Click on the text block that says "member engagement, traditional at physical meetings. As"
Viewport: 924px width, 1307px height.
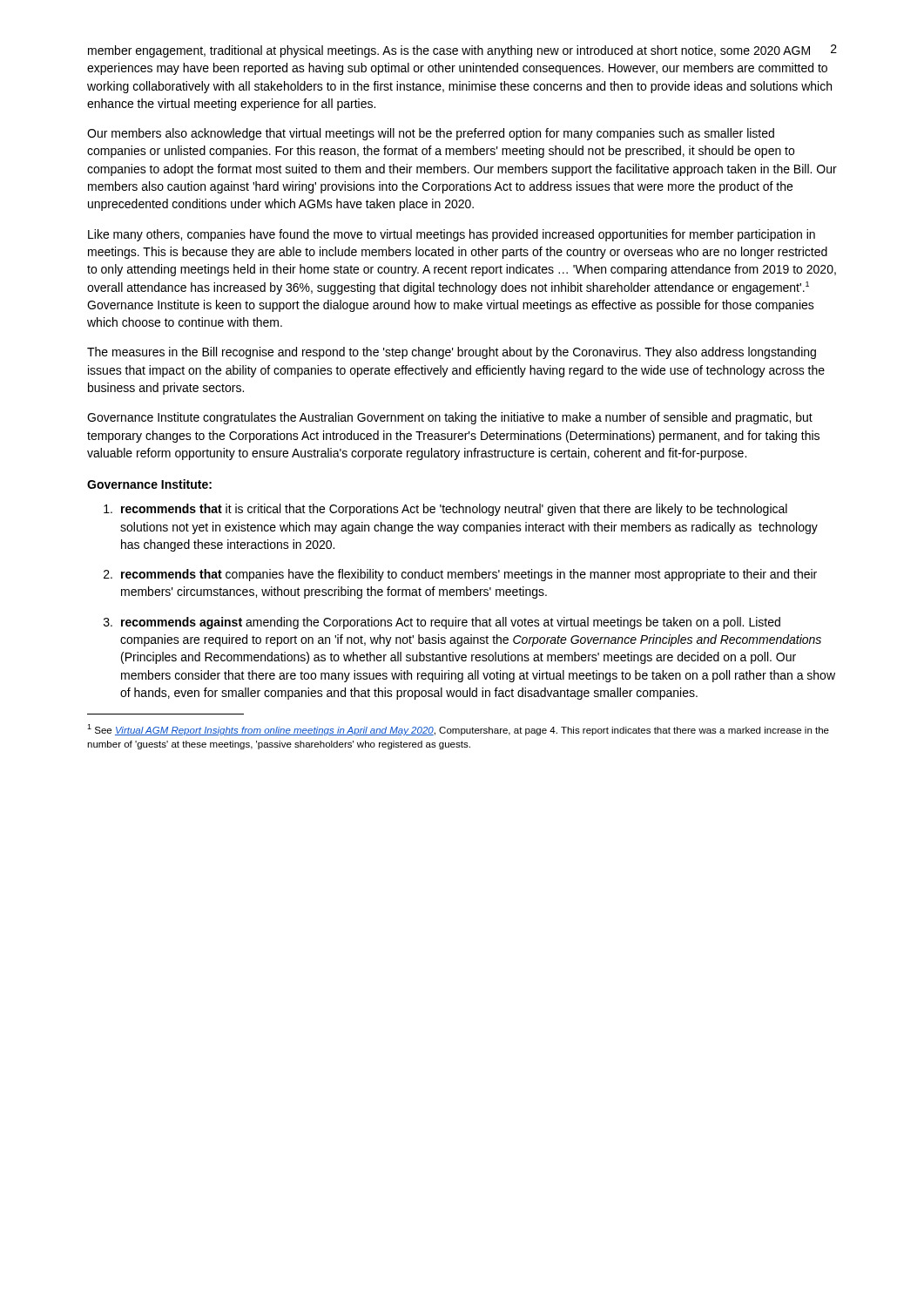click(x=462, y=77)
